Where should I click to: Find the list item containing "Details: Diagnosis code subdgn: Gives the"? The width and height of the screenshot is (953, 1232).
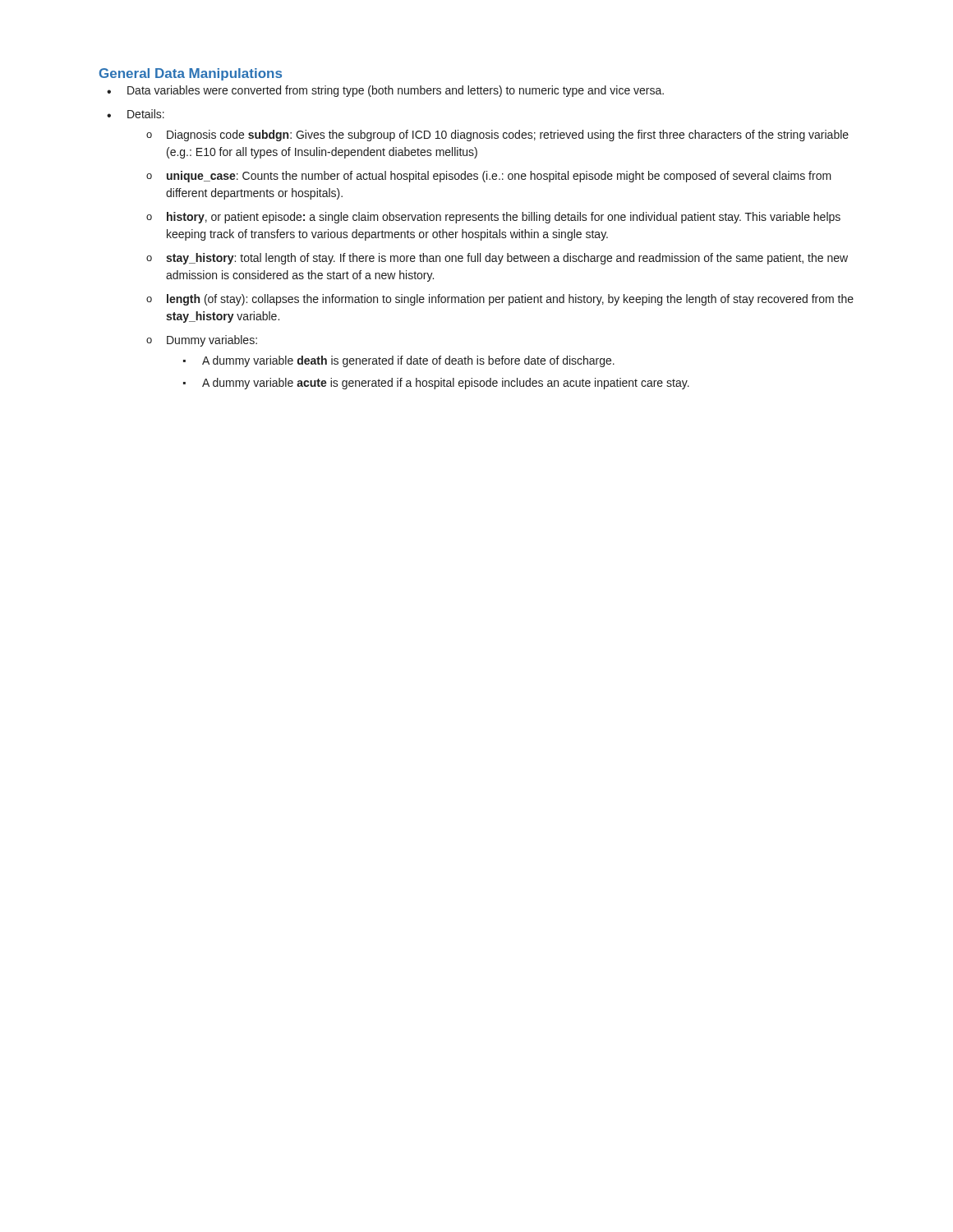click(491, 250)
